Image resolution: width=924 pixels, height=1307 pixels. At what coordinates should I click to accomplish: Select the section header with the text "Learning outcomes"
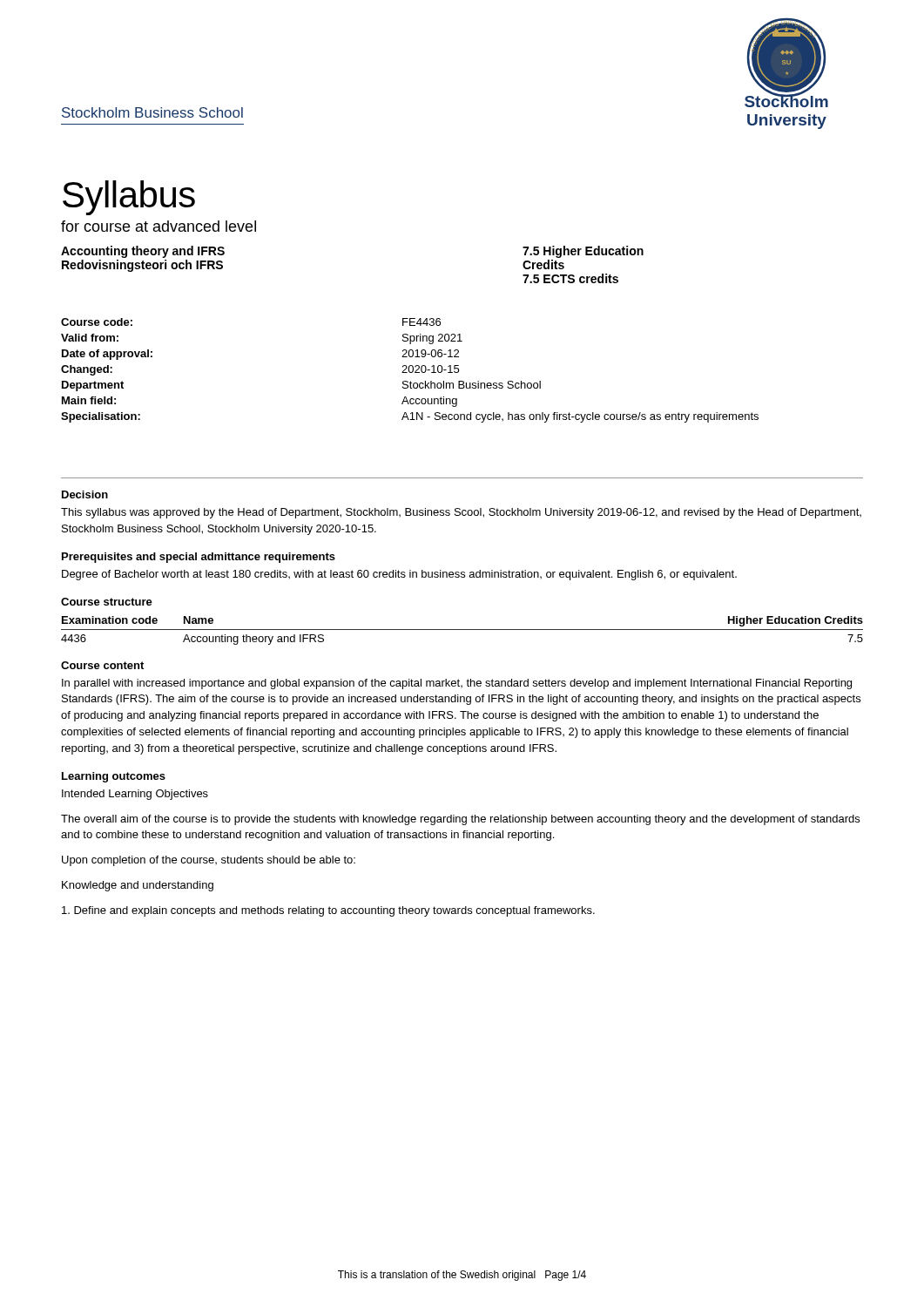click(x=113, y=776)
